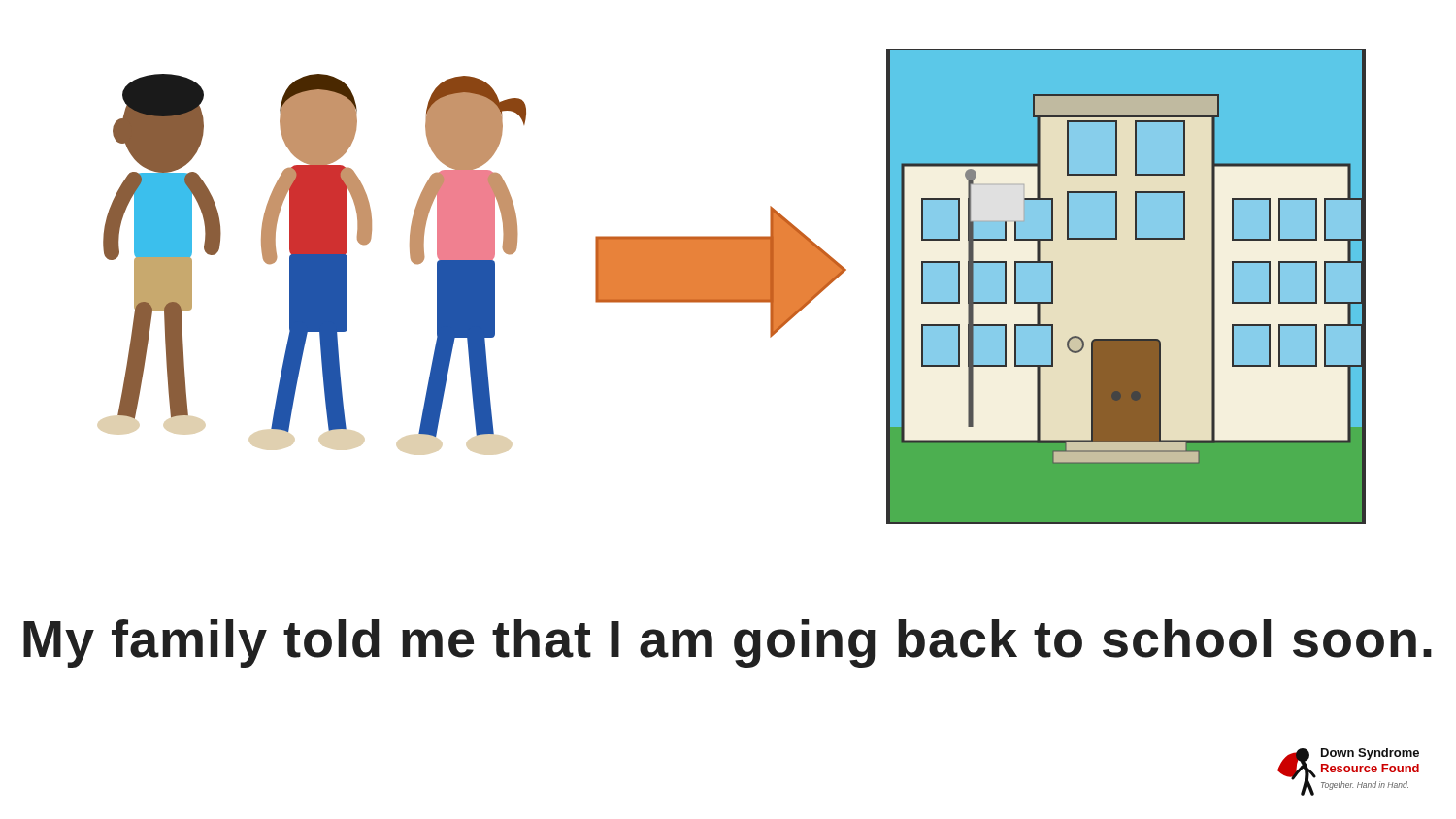Point to the block beginning "My family told me that I am"
Screen dimensions: 819x1456
click(x=728, y=639)
